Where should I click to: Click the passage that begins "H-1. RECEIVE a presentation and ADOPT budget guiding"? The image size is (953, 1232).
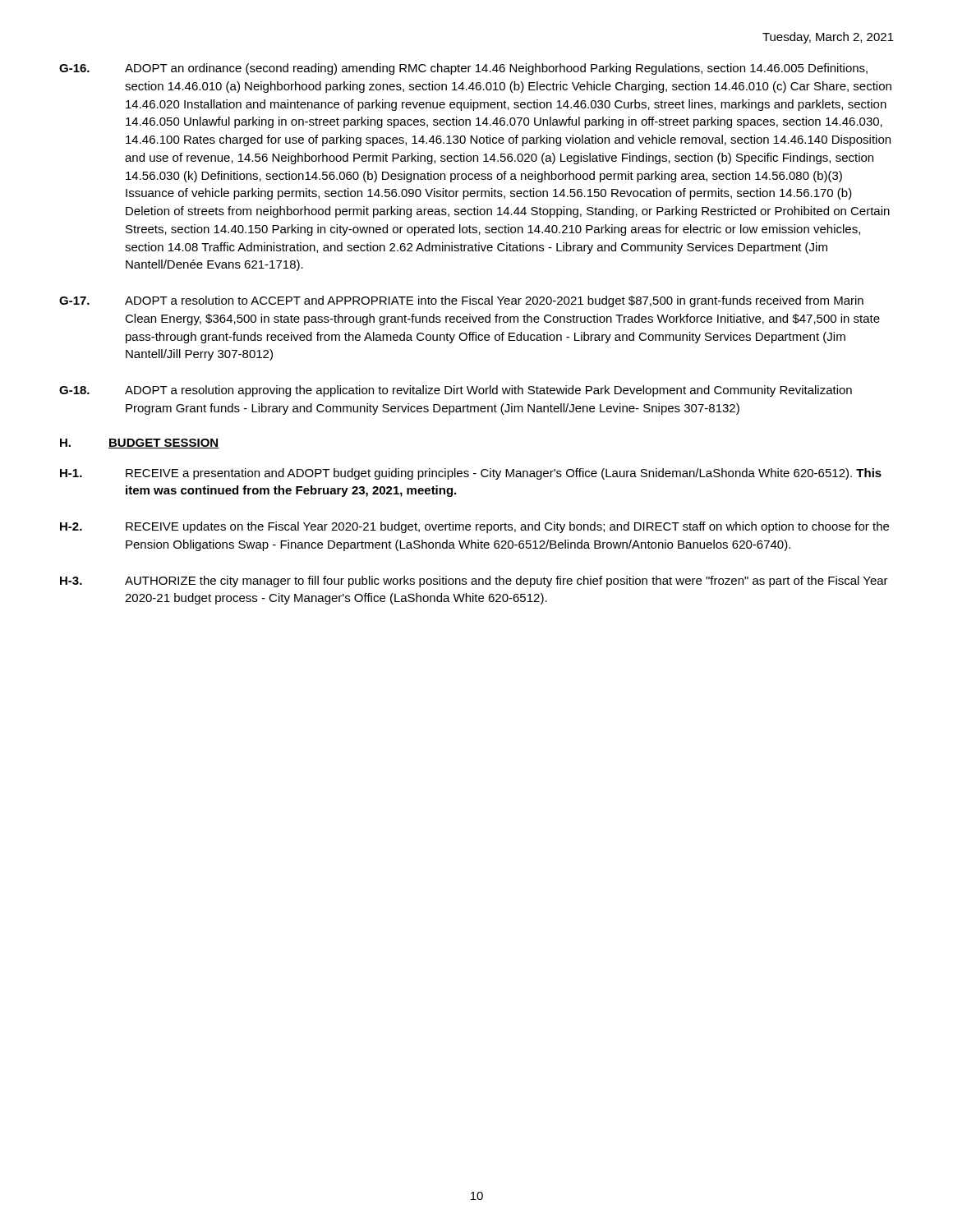coord(476,481)
